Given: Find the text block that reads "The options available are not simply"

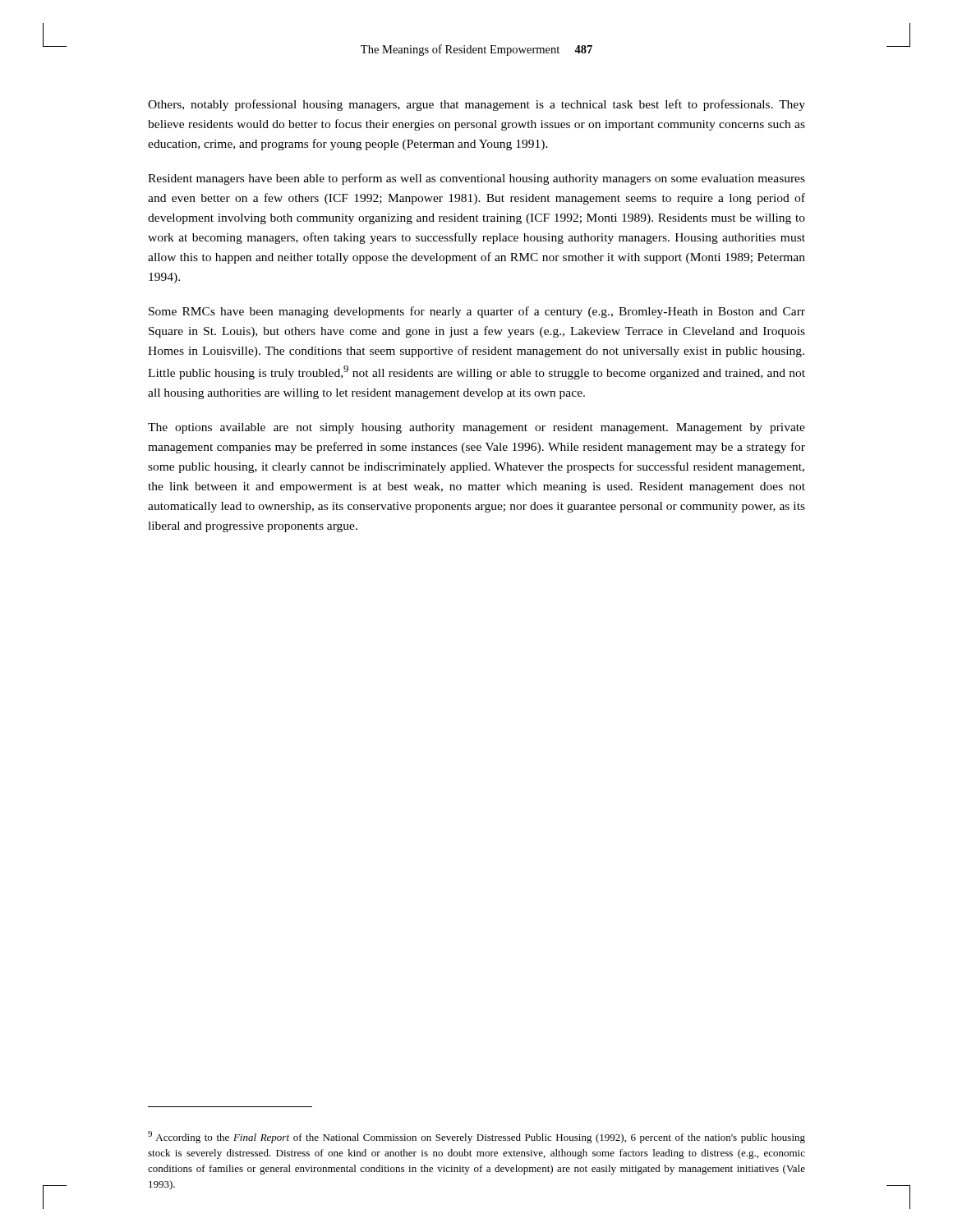Looking at the screenshot, I should [476, 476].
